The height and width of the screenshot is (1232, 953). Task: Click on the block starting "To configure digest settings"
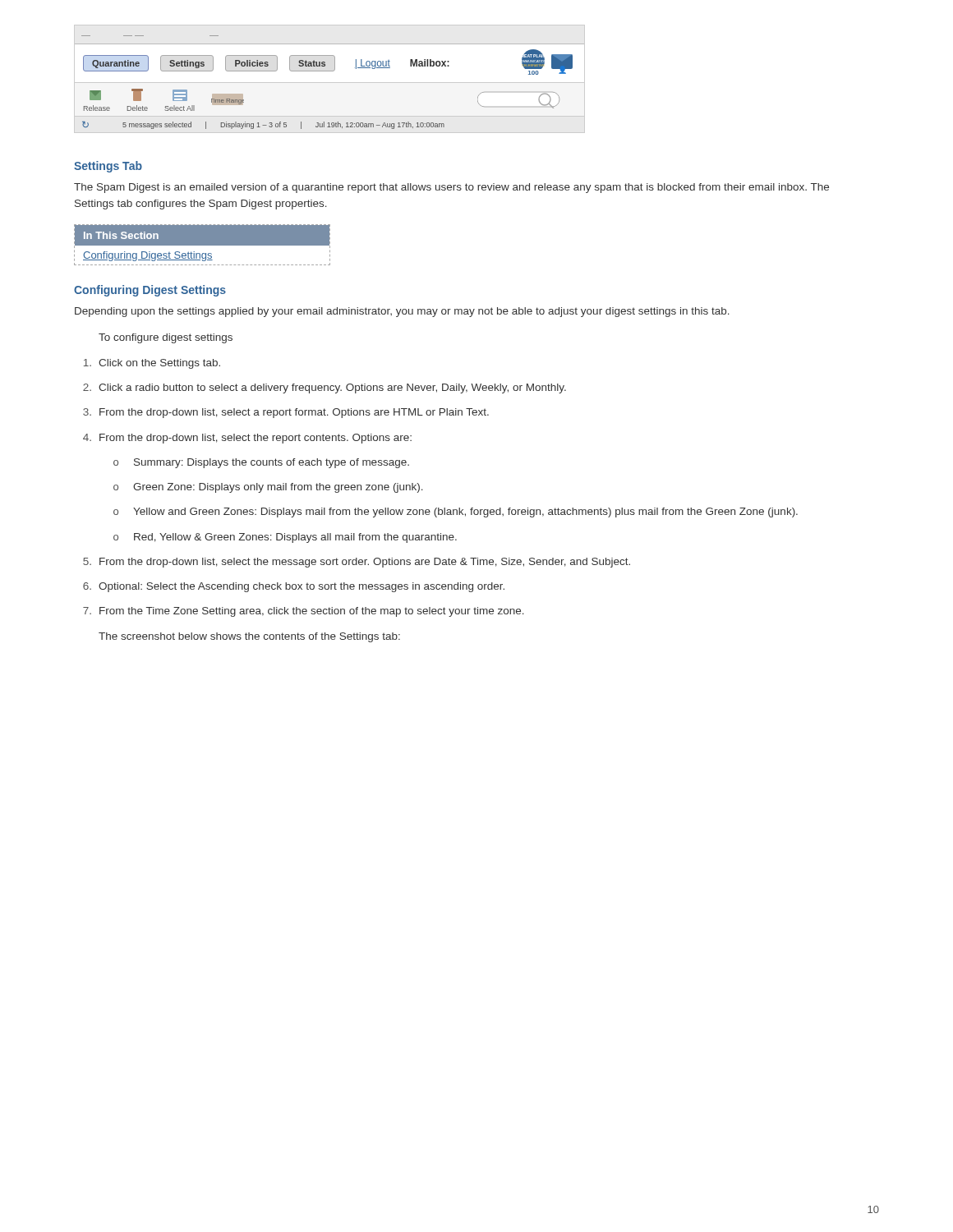166,337
